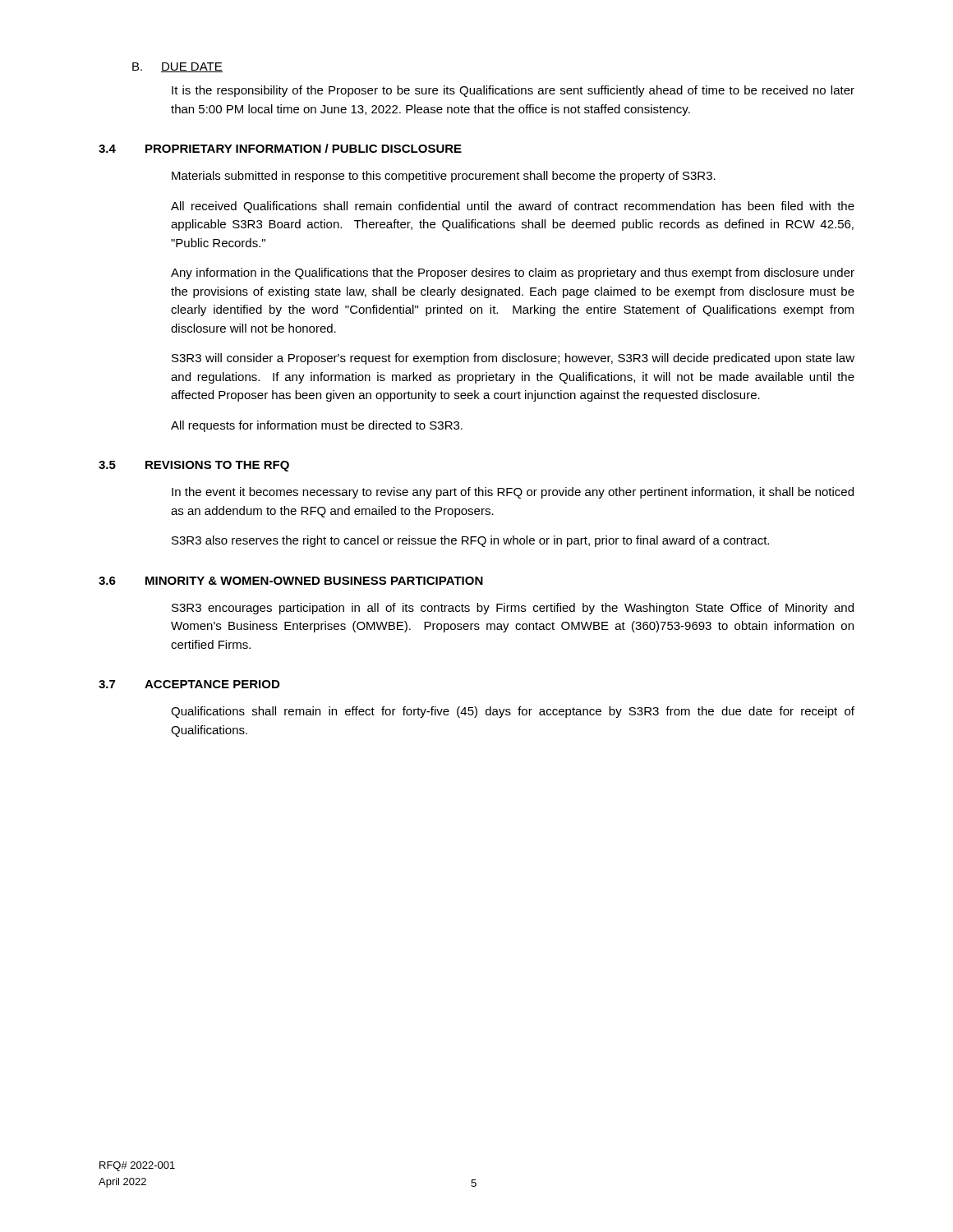Screen dimensions: 1232x953
Task: Select the text block containing "All received Qualifications shall remain"
Action: [x=513, y=224]
